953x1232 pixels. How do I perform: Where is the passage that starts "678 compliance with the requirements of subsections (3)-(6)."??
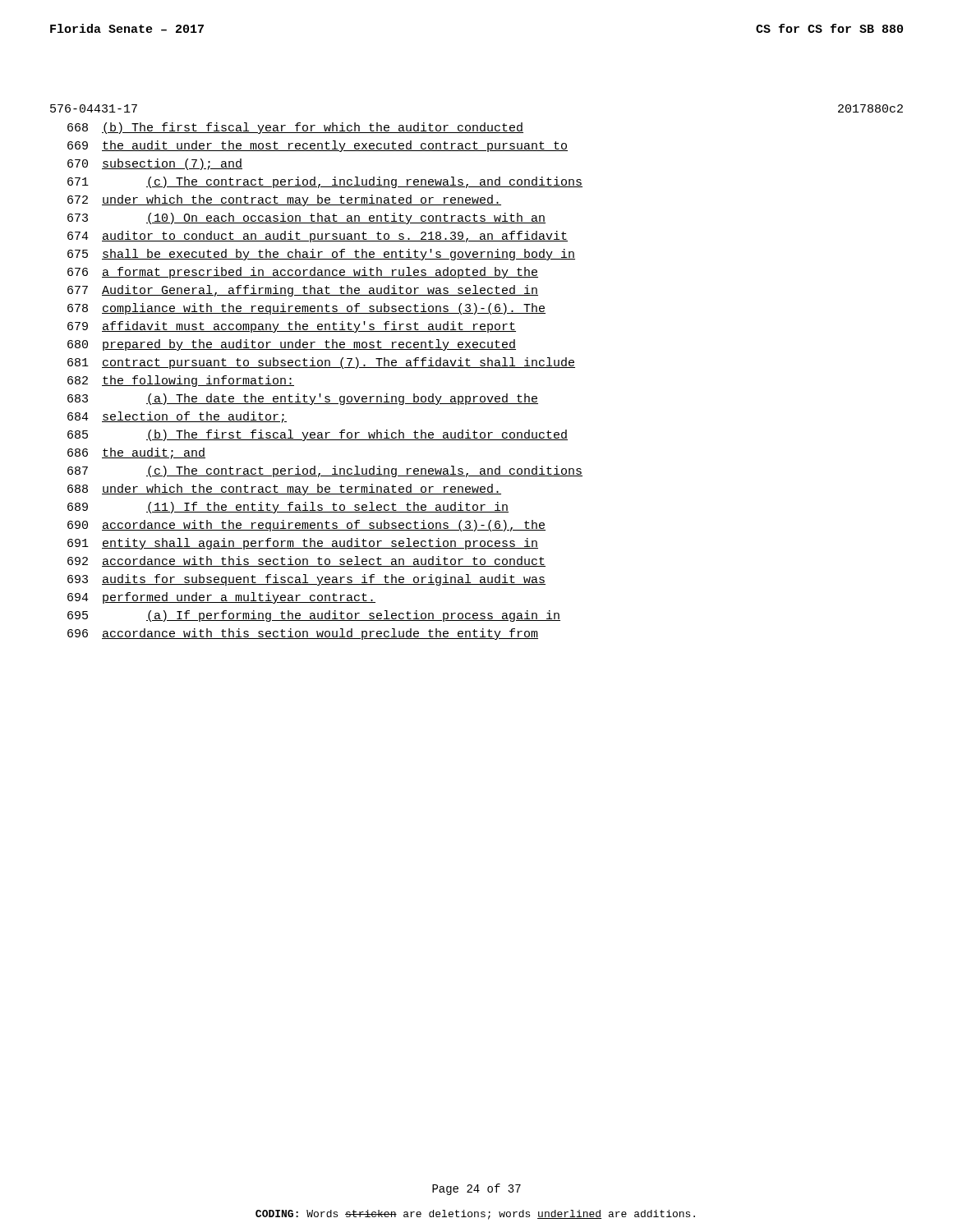point(476,310)
